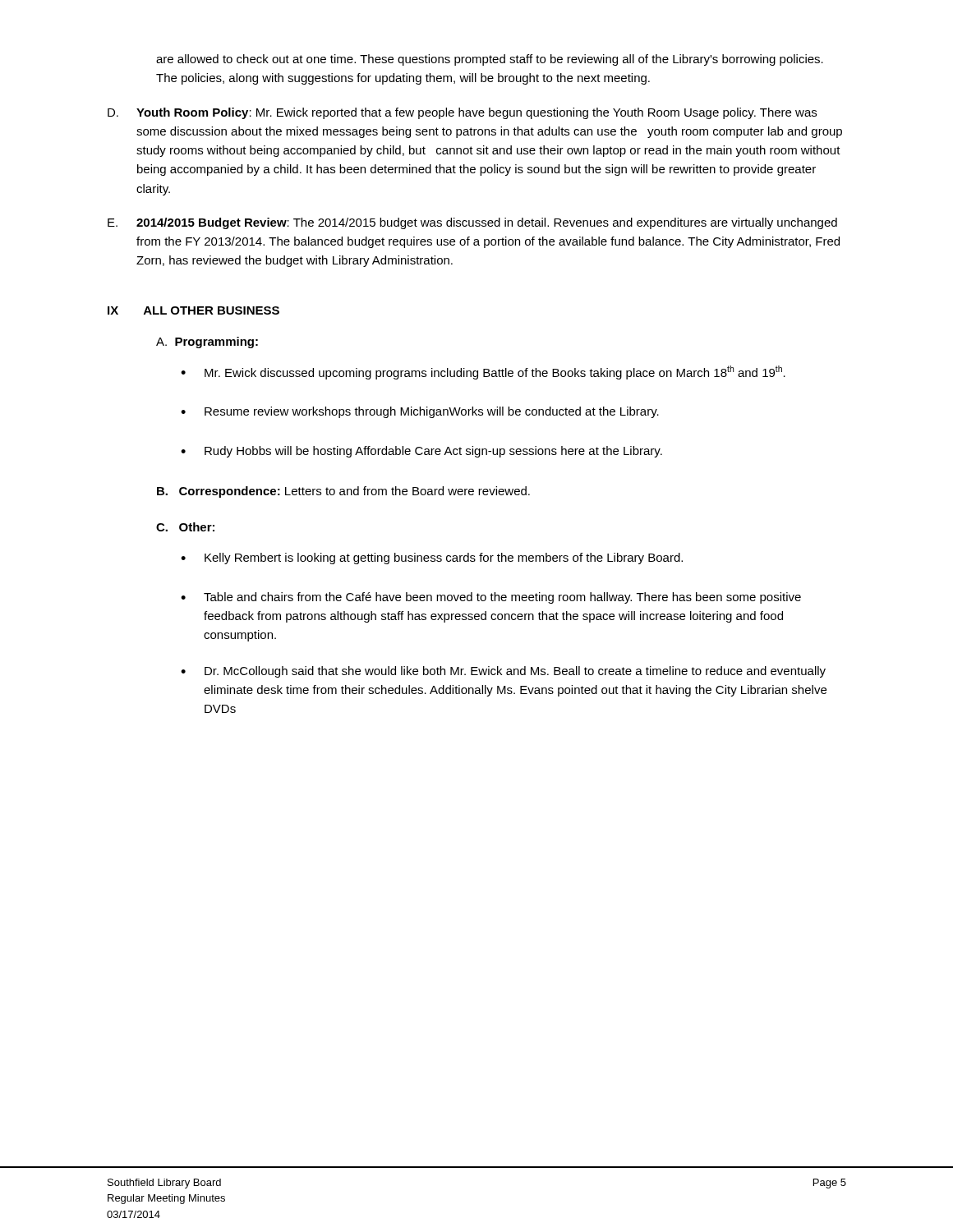Select the list item that reads "• Dr. McCollough said that she would like"

513,689
